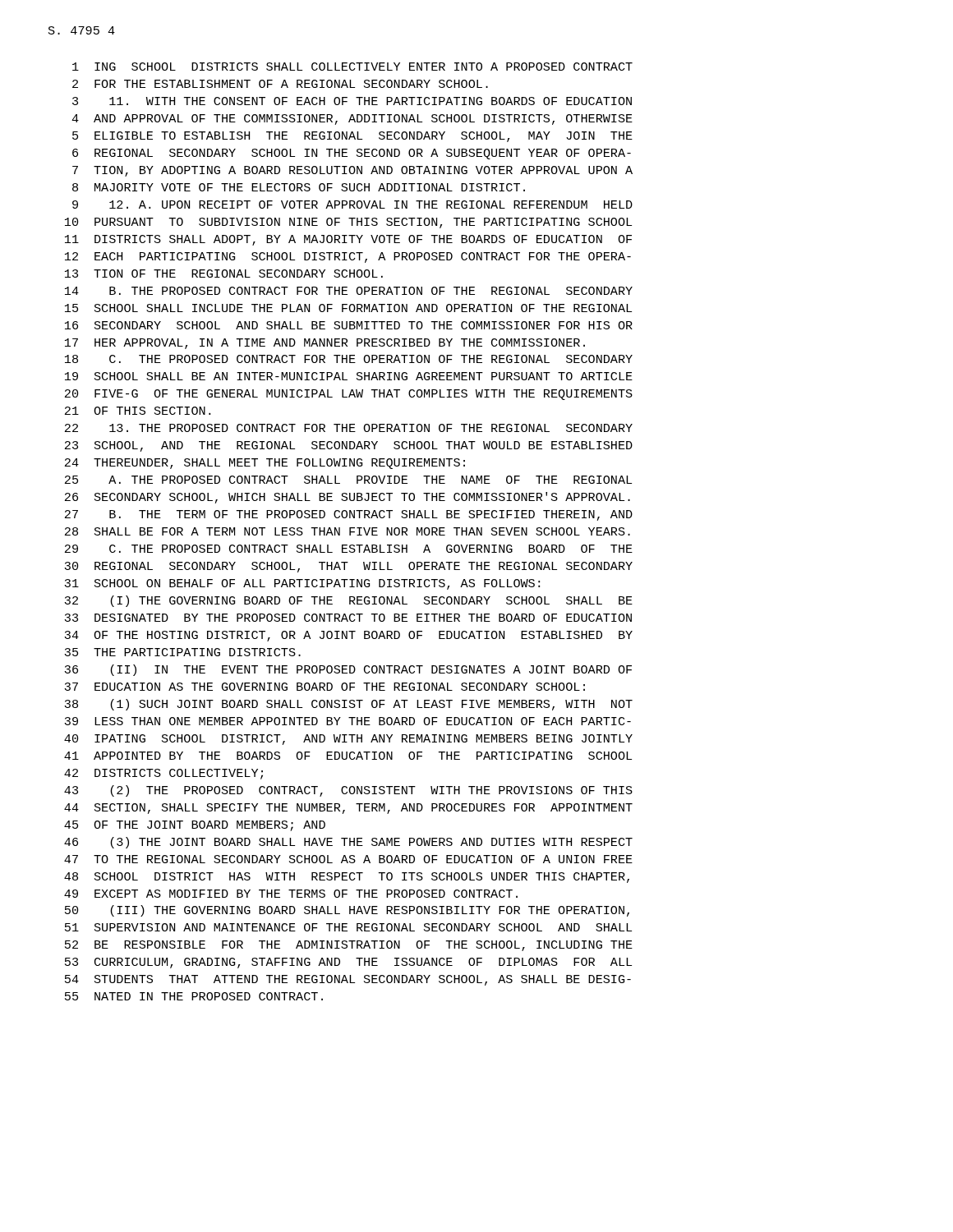Locate the block of text that opens with "1ING SCHOOL DISTRICTS"

coord(483,533)
